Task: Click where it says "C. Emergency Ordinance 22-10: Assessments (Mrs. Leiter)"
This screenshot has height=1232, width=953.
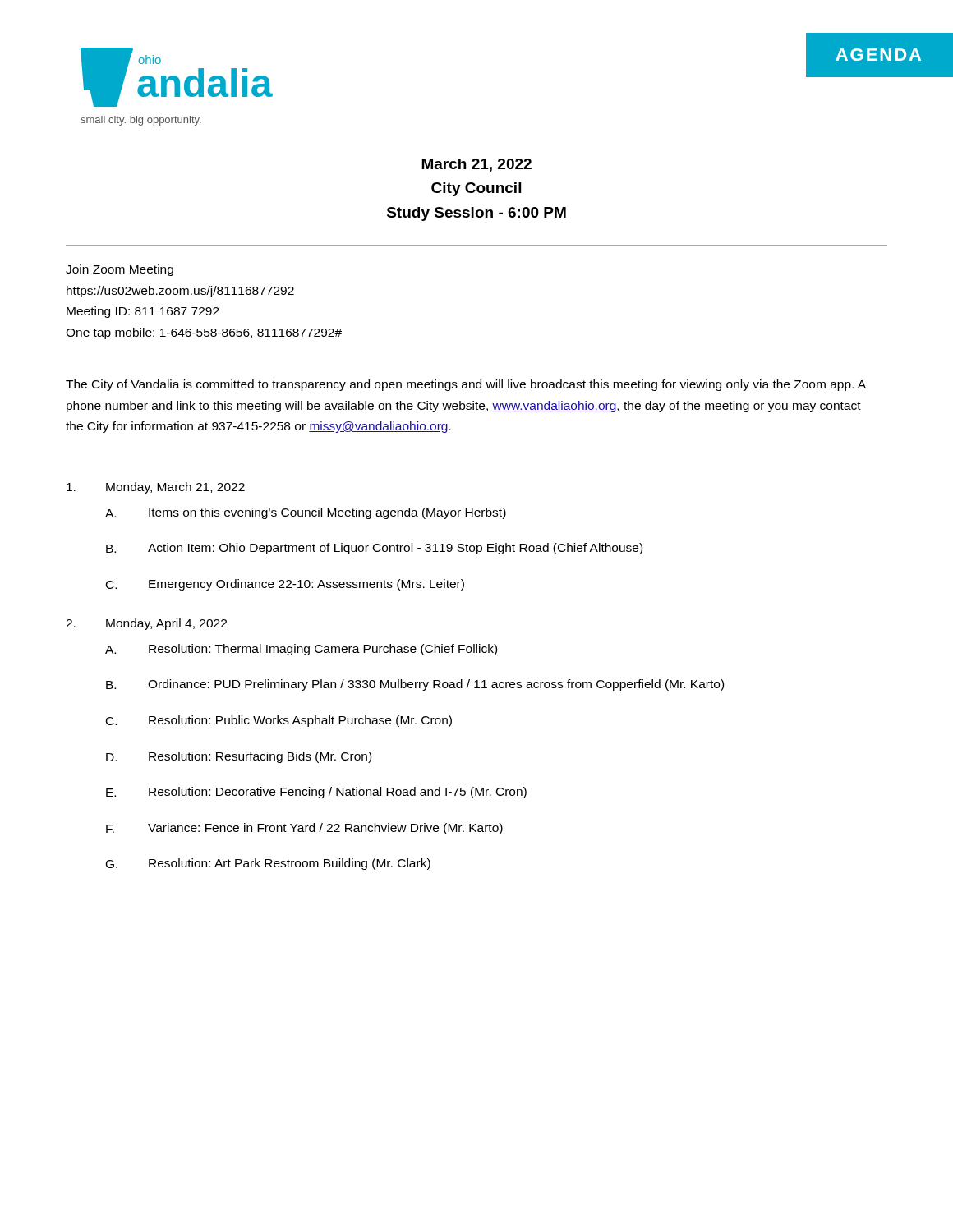Action: point(285,585)
